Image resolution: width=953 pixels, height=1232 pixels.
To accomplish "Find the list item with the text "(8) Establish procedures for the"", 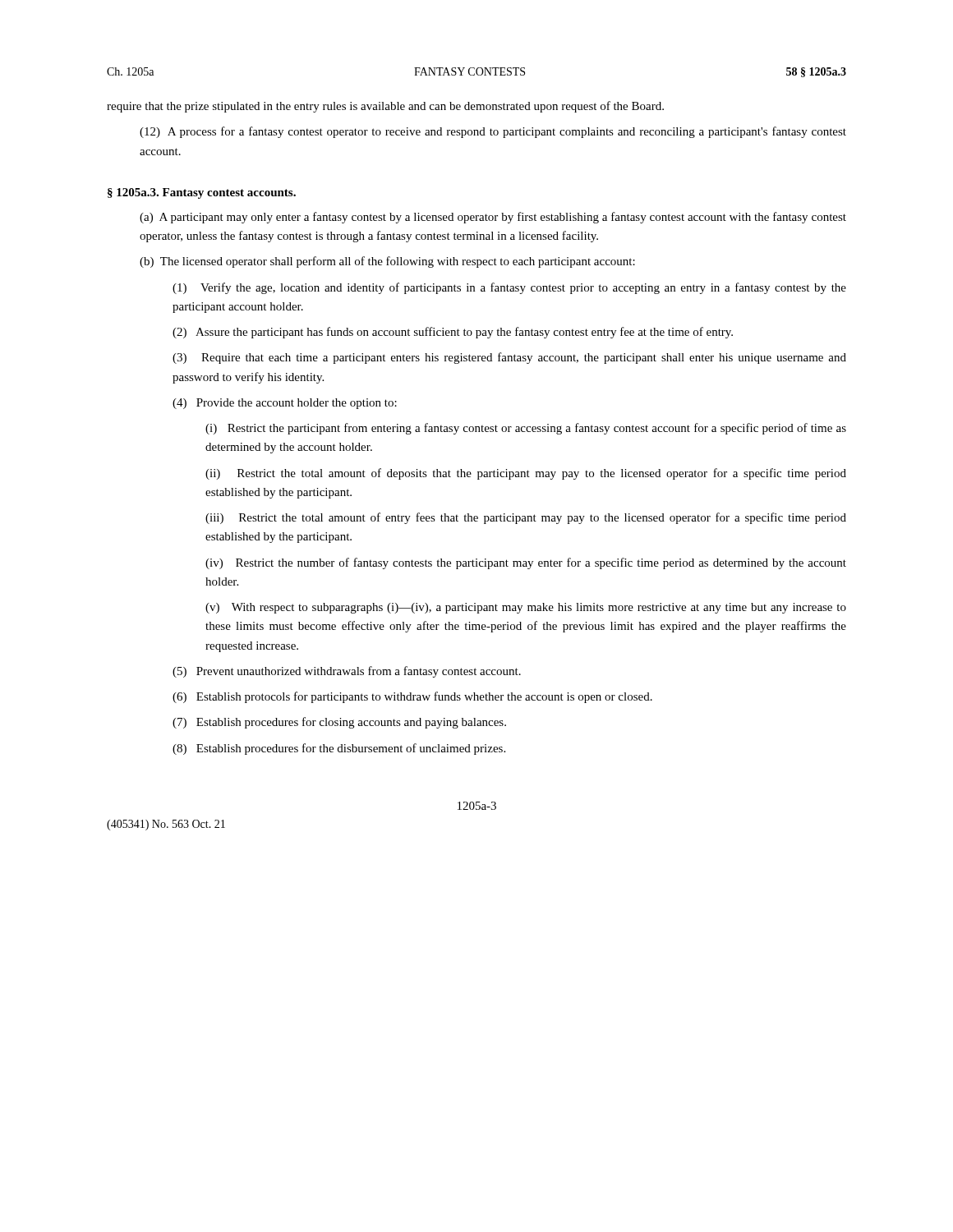I will [339, 748].
